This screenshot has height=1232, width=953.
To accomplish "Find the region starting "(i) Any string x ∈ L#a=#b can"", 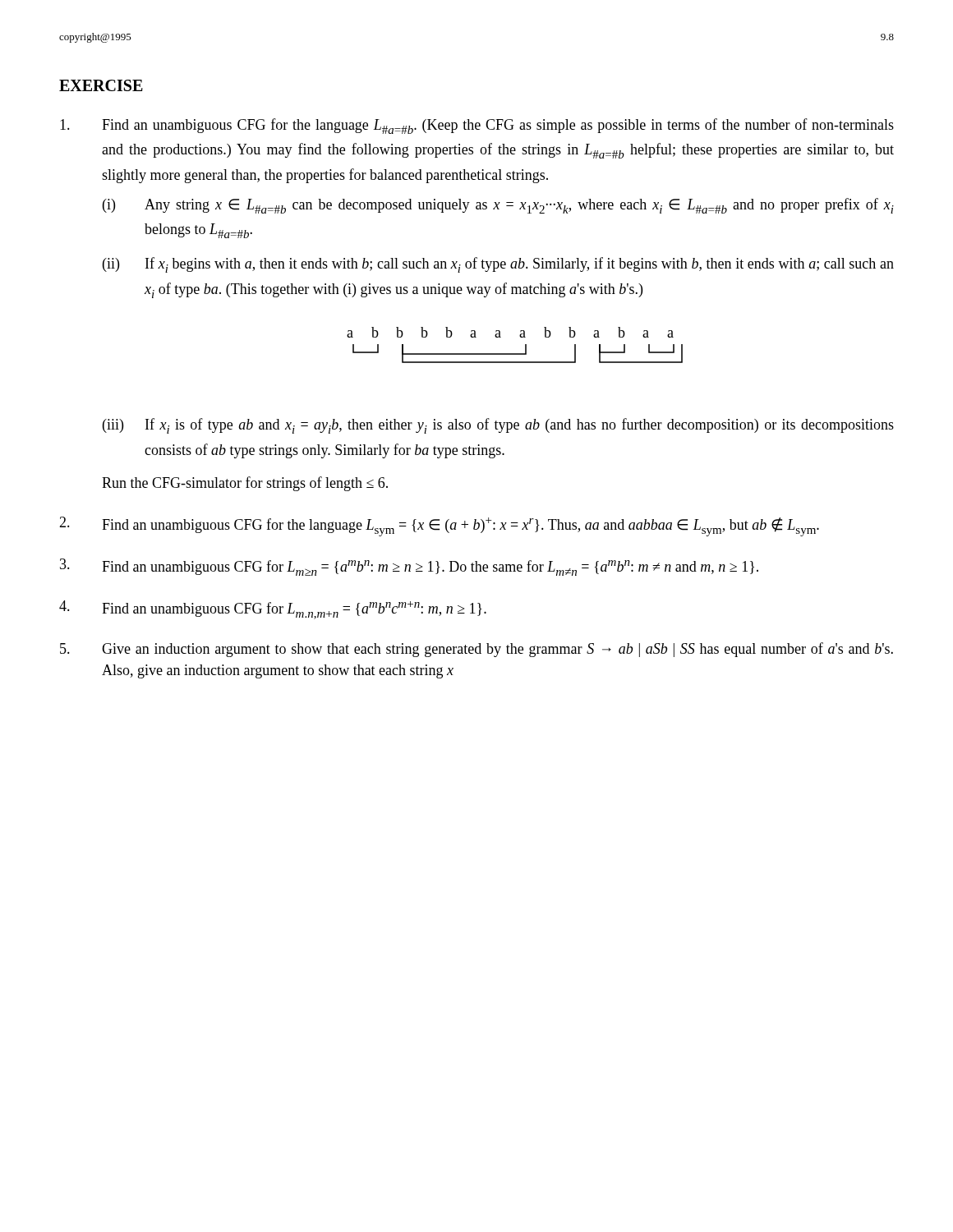I will (x=498, y=219).
